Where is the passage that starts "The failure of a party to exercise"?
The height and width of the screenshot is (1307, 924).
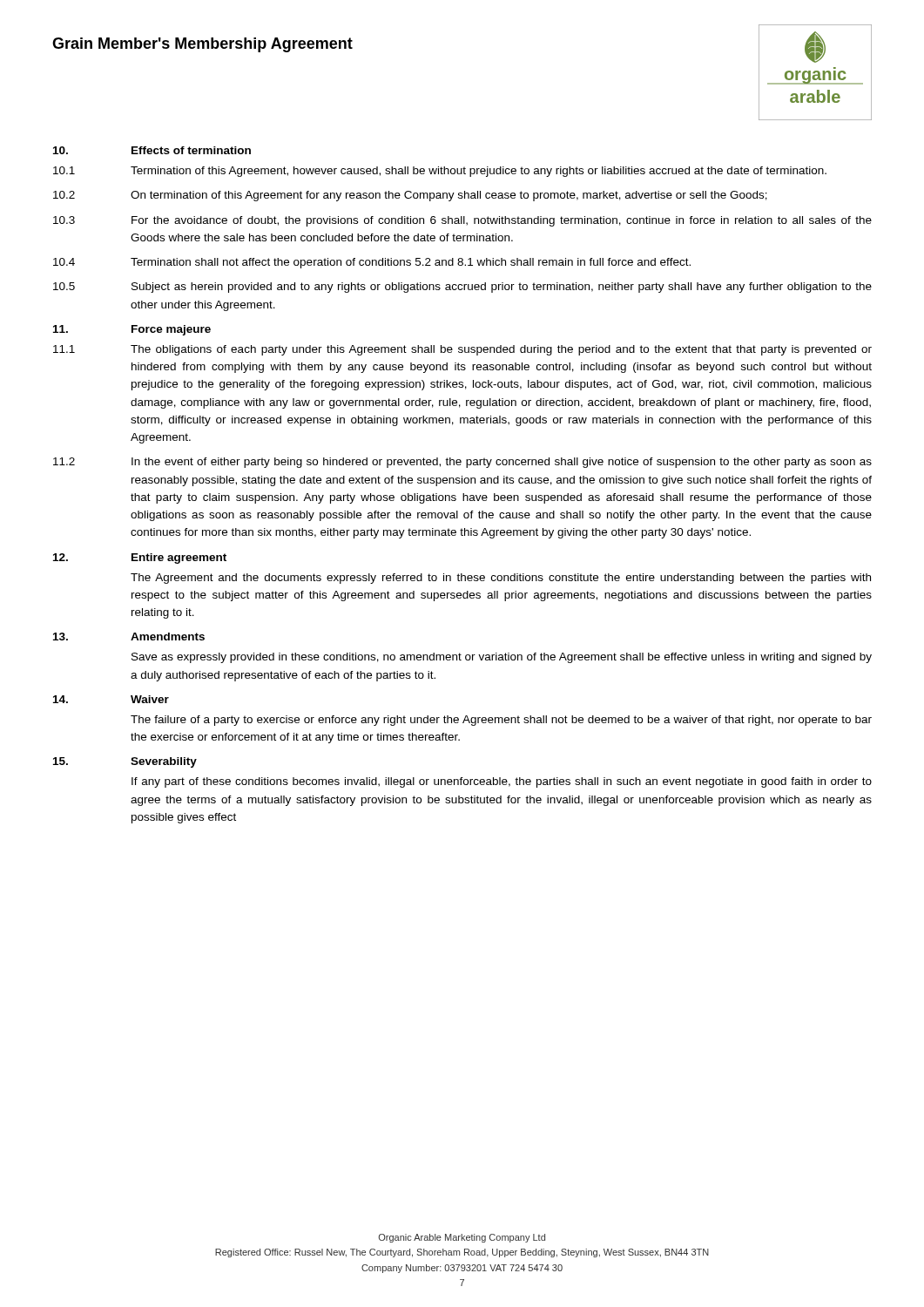(x=501, y=728)
